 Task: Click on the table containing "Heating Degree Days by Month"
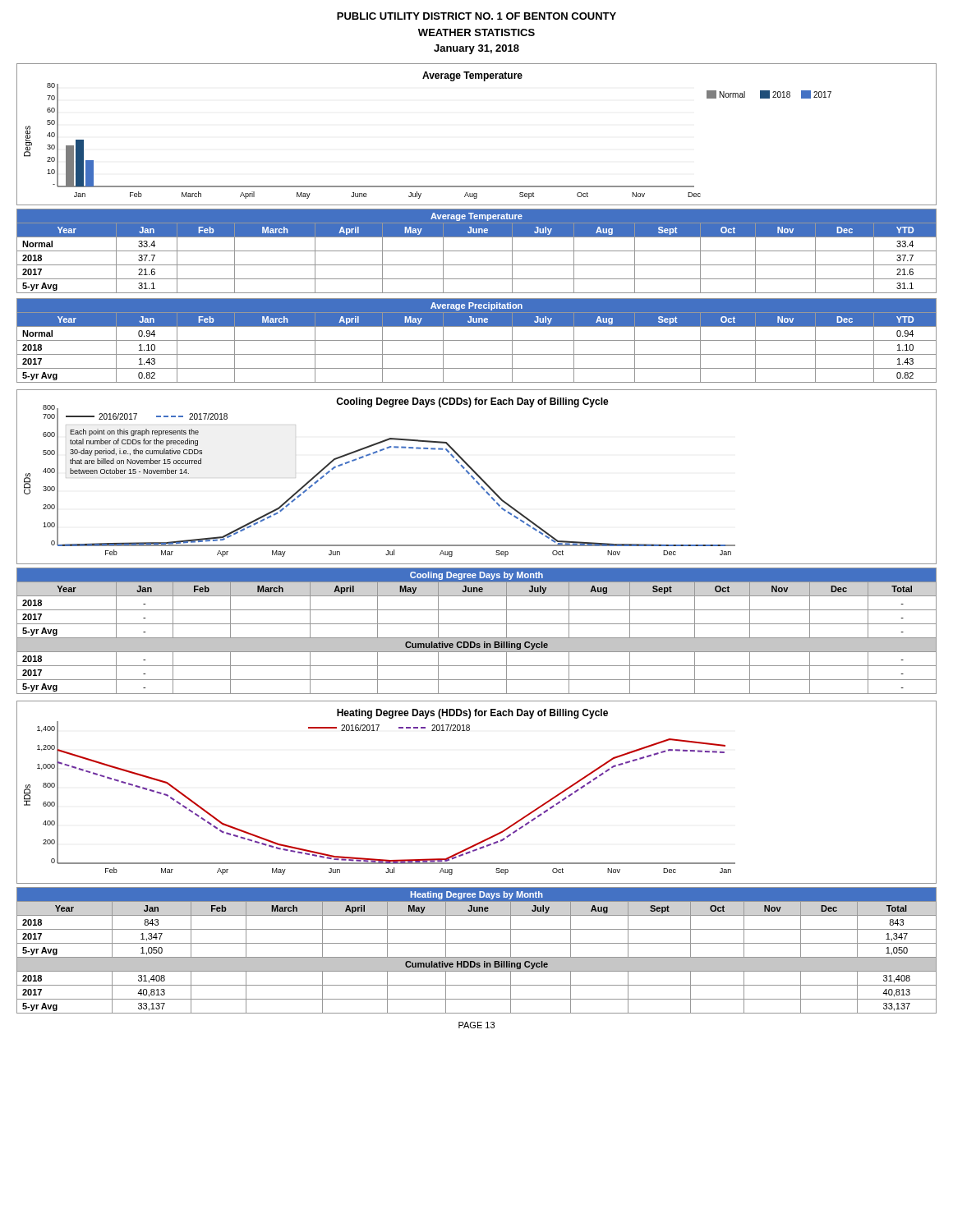click(476, 950)
